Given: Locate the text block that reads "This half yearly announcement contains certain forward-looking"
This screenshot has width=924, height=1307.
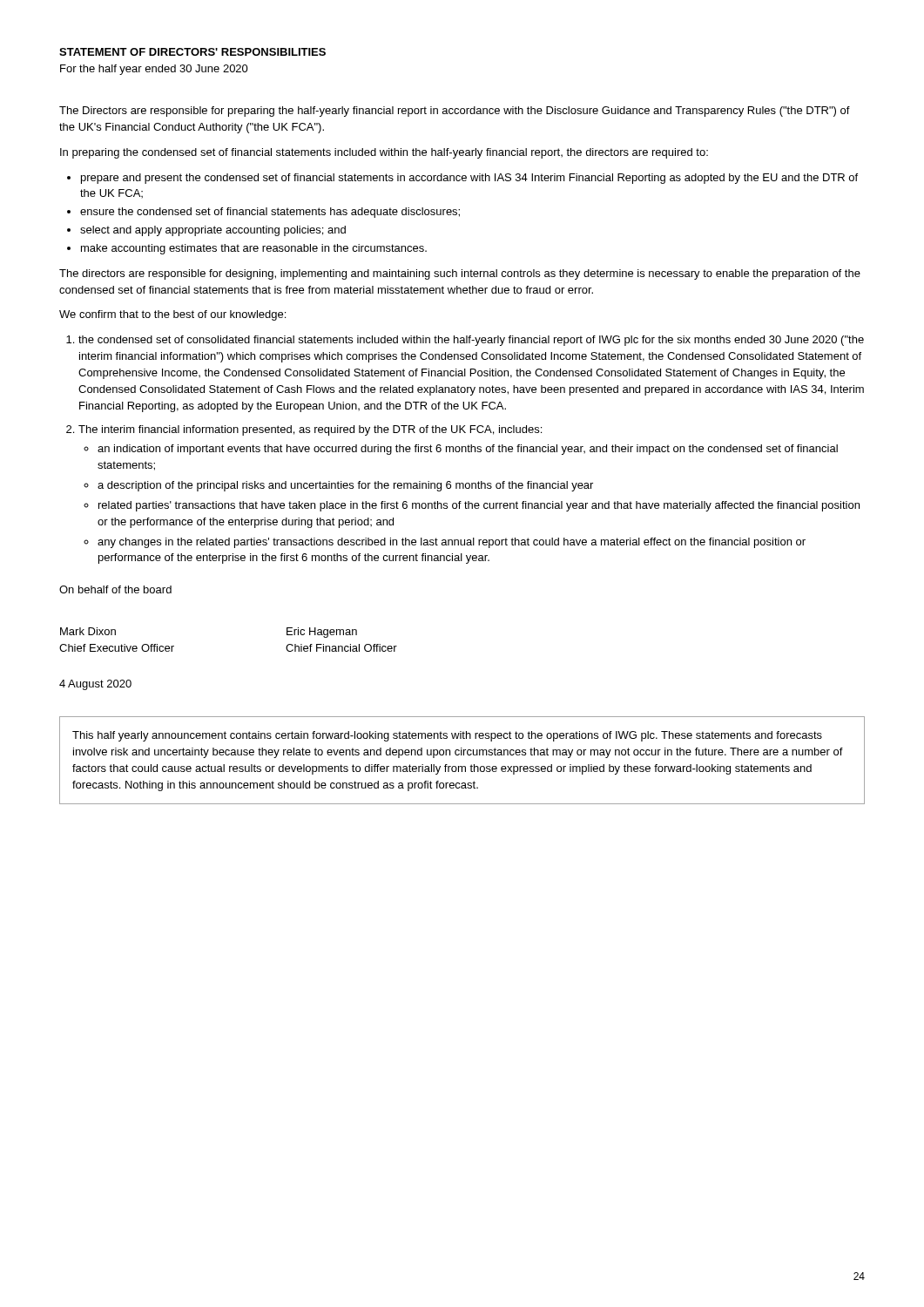Looking at the screenshot, I should (457, 760).
